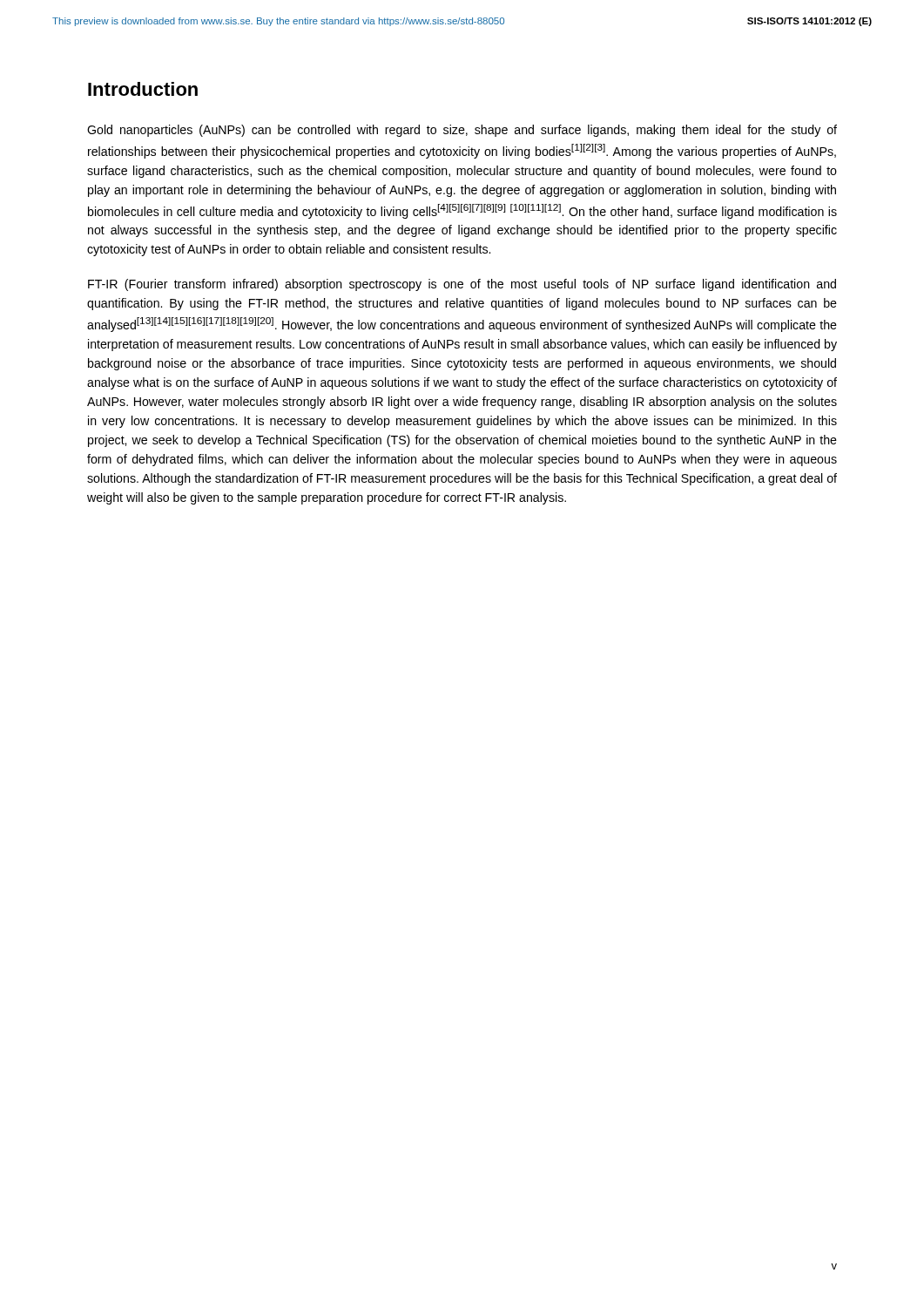The image size is (924, 1307).
Task: Select the element starting "Gold nanoparticles (AuNPs) can be controlled with"
Action: (x=462, y=190)
